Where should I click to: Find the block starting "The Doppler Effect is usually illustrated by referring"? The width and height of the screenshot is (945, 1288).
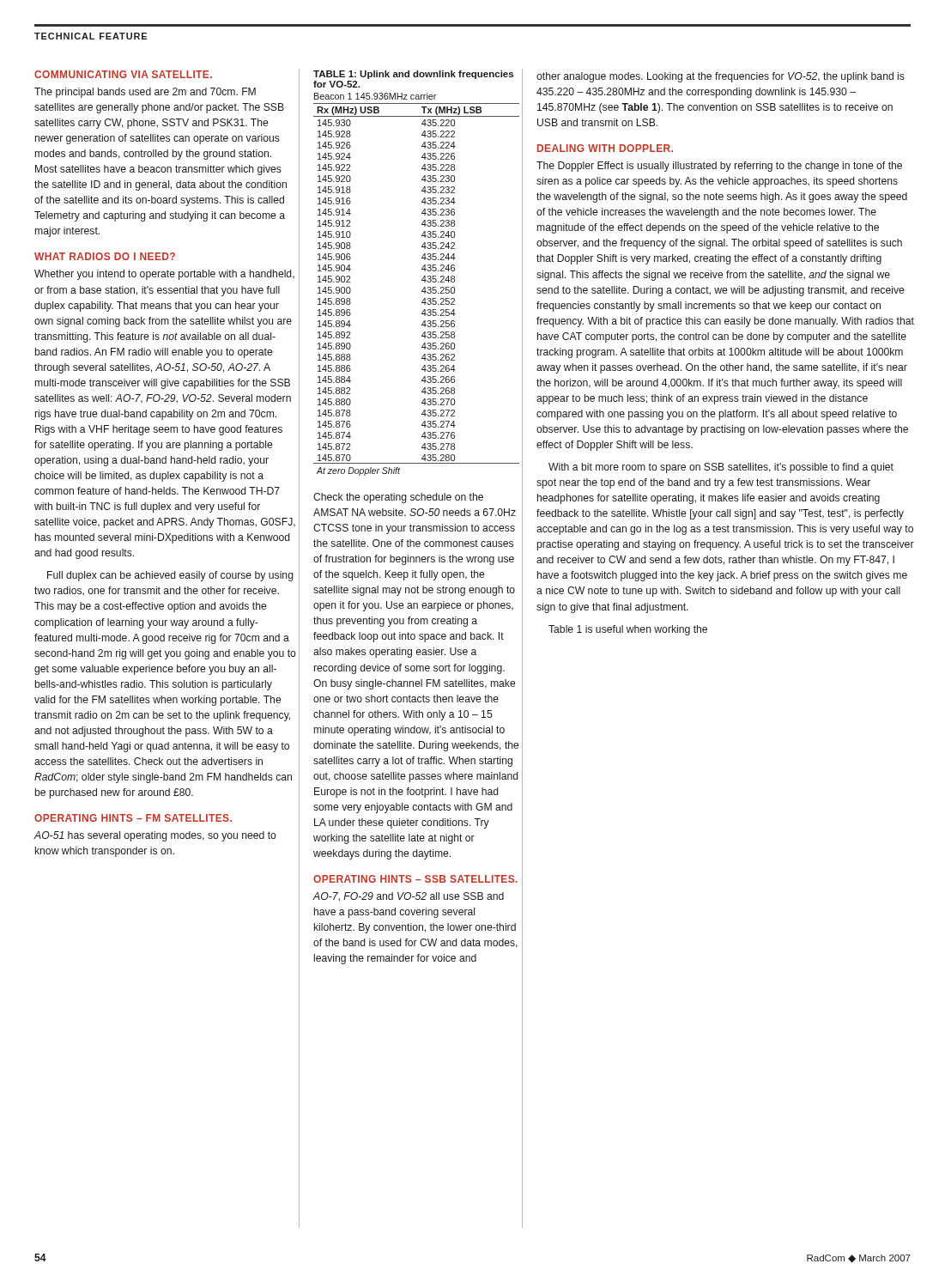tap(725, 397)
